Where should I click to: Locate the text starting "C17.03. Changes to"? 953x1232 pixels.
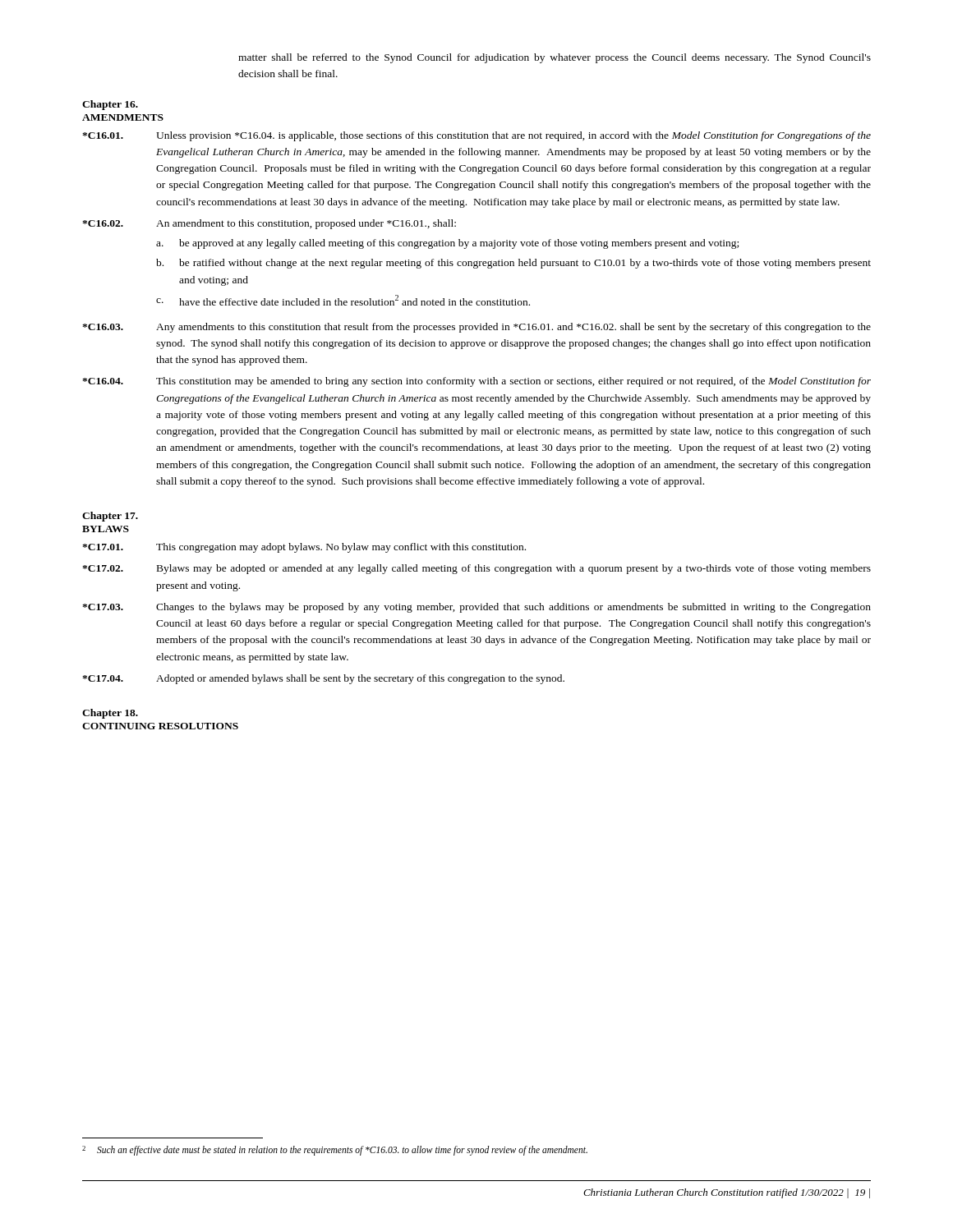click(476, 632)
